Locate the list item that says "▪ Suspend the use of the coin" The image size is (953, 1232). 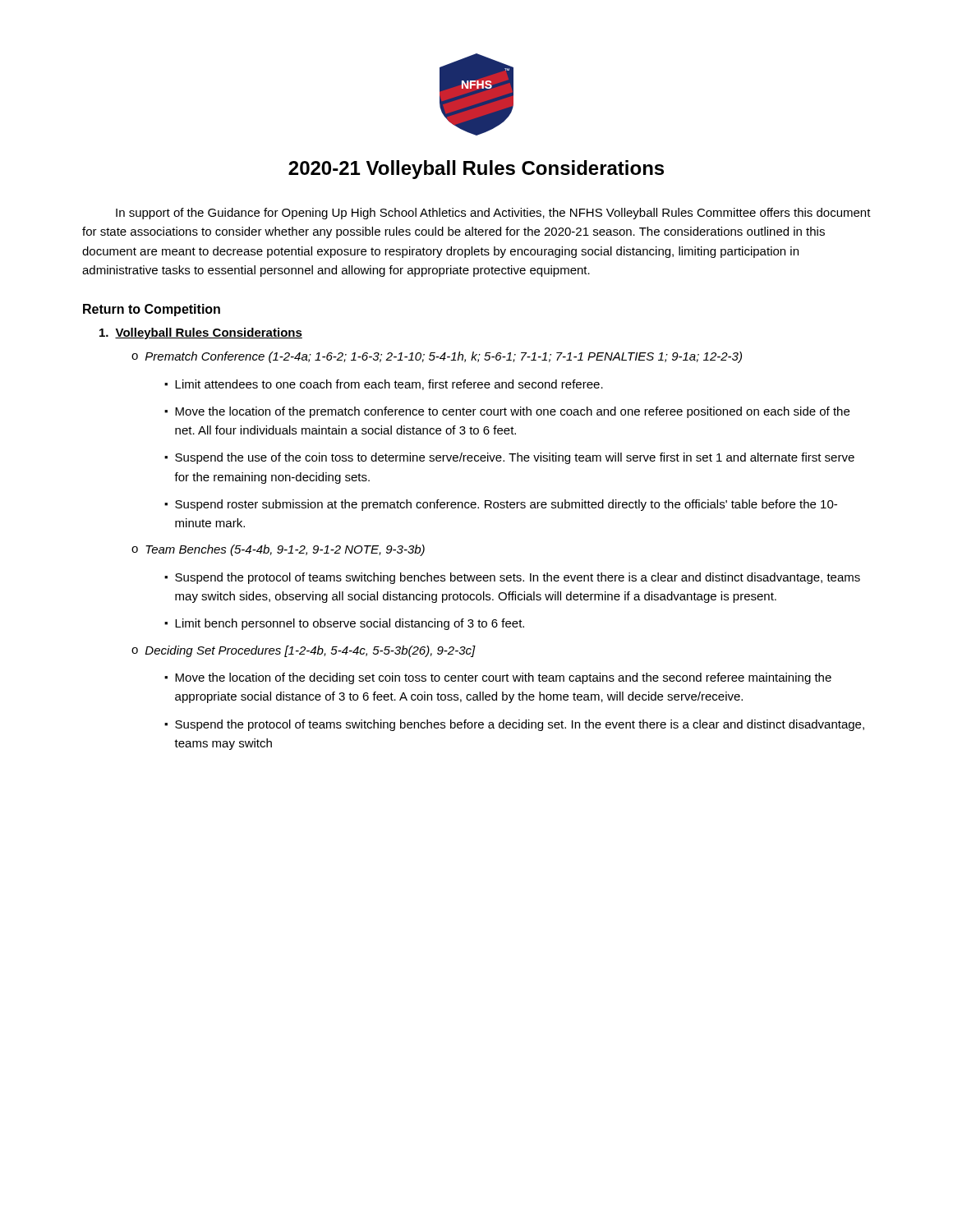518,467
